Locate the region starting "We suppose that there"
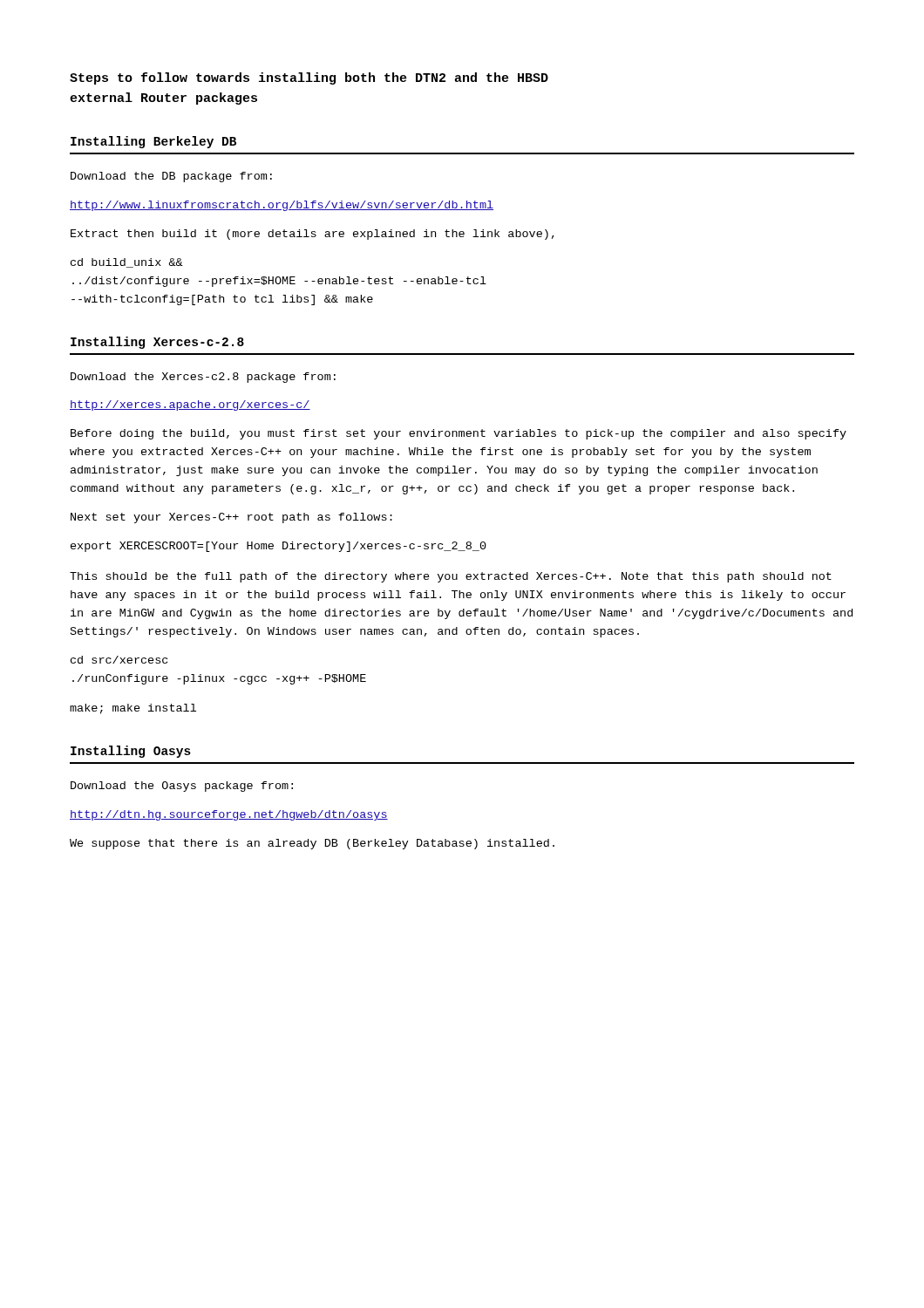The height and width of the screenshot is (1308, 924). click(x=313, y=844)
